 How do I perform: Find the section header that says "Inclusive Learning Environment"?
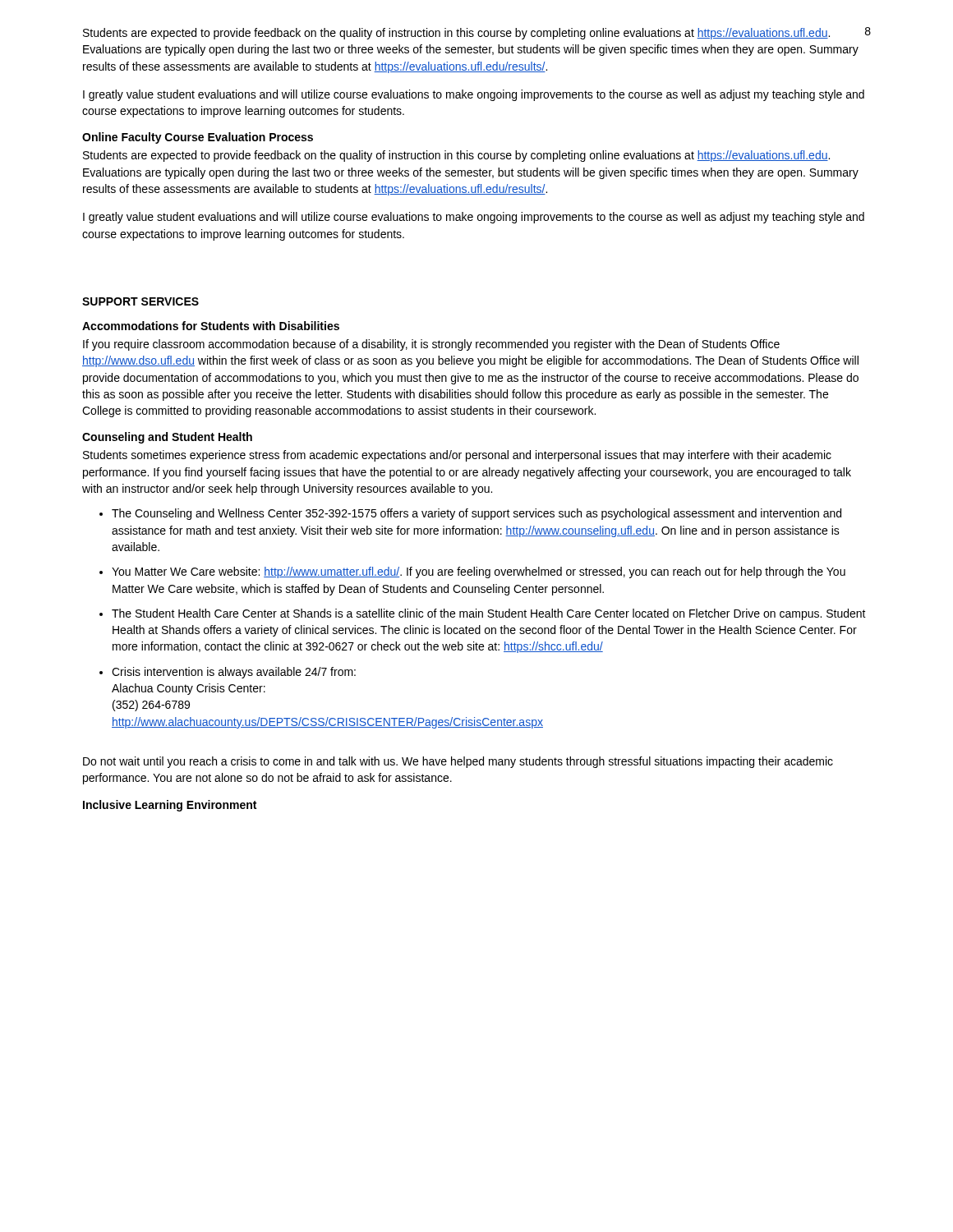pyautogui.click(x=169, y=804)
